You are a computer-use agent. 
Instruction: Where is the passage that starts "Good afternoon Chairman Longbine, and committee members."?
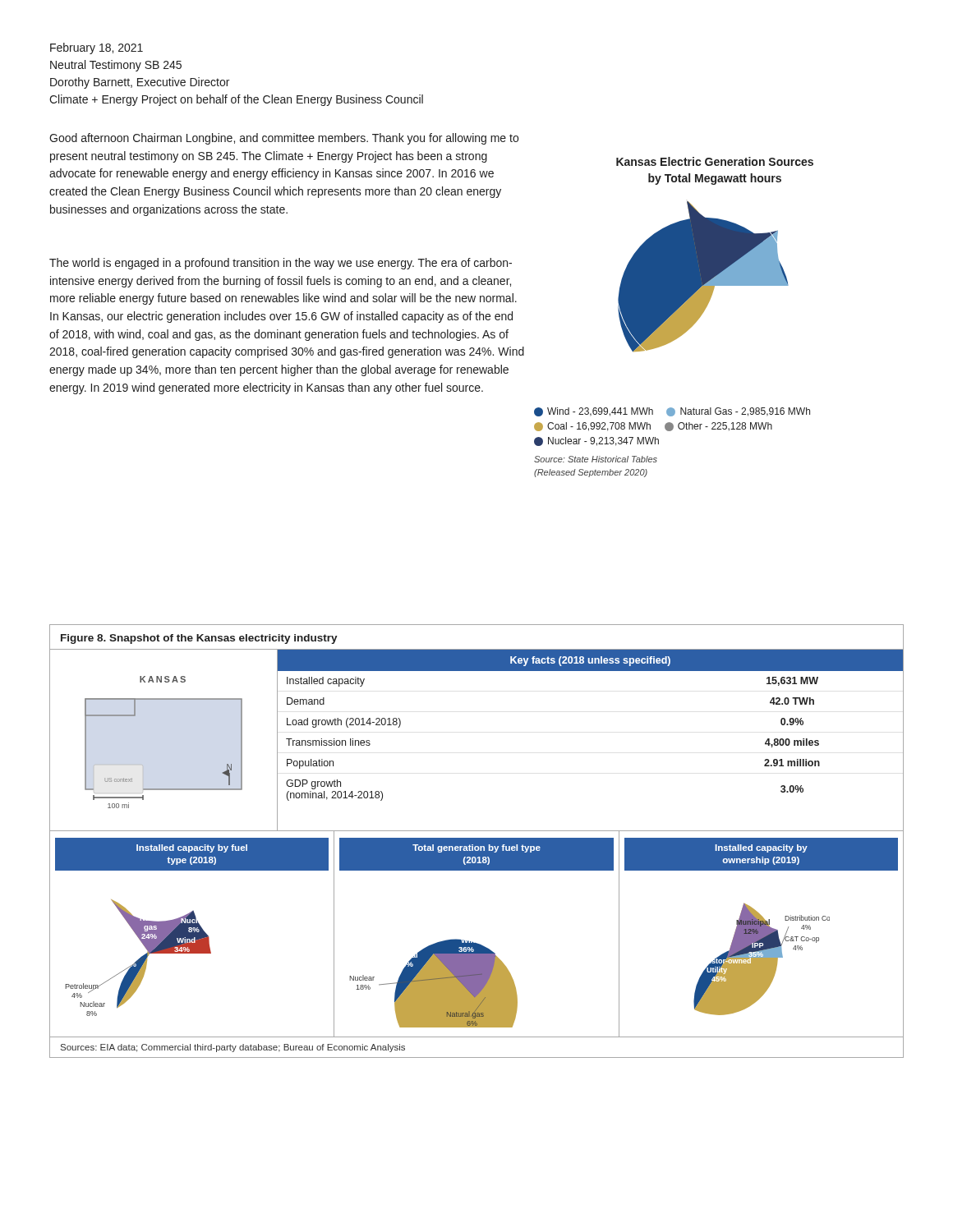(284, 174)
